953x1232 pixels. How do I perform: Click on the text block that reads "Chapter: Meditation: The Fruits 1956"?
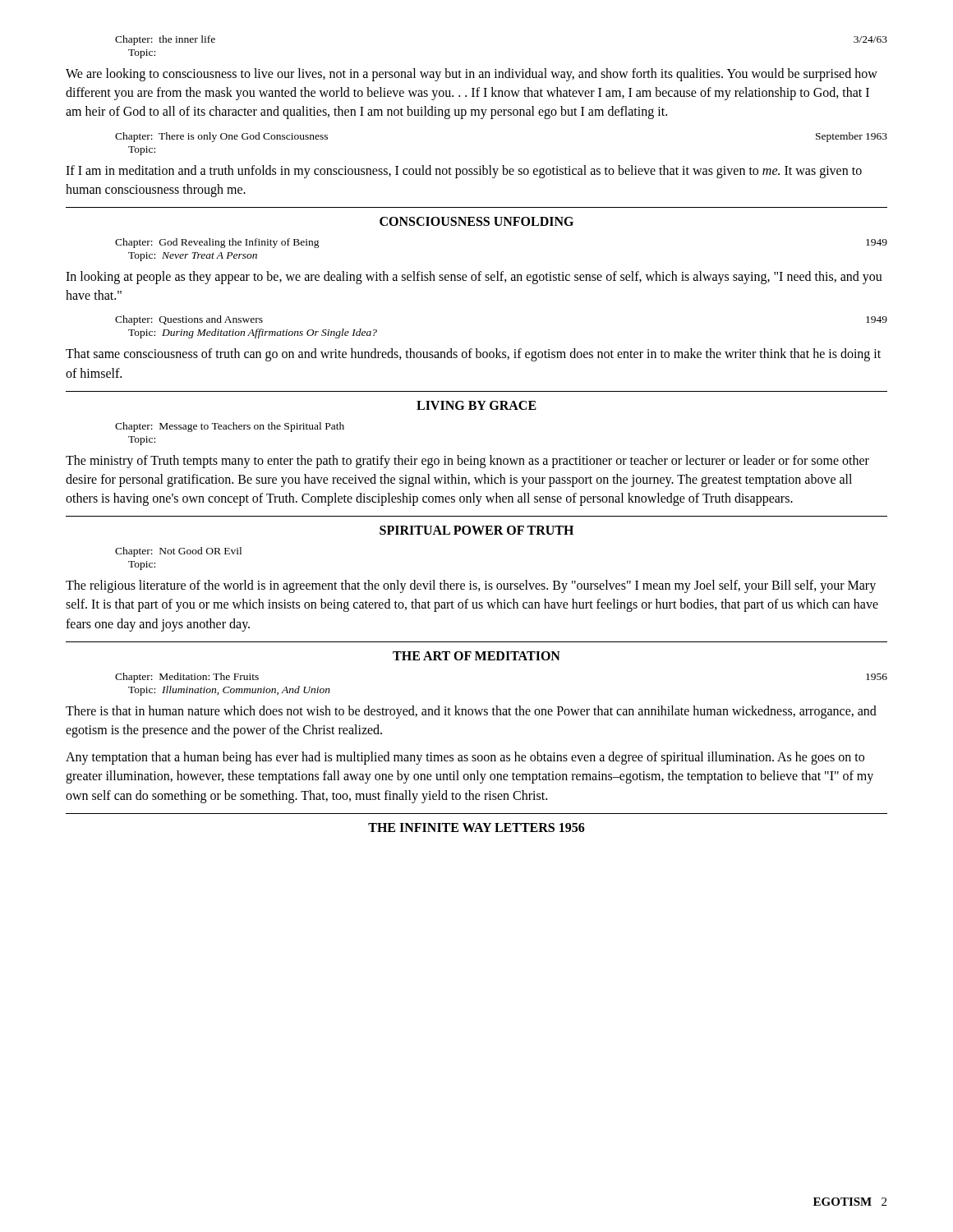click(186, 678)
